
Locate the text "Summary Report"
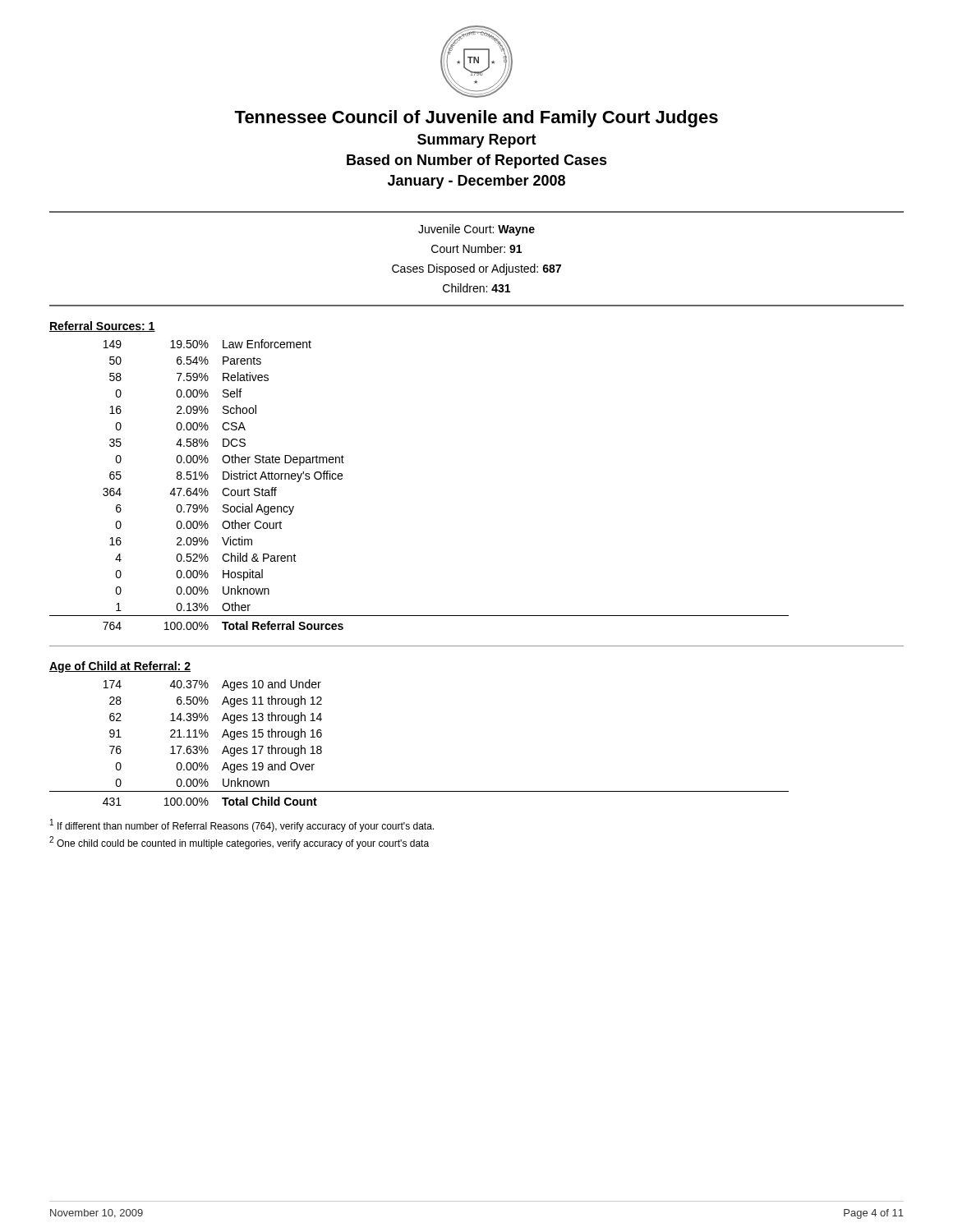tap(476, 140)
